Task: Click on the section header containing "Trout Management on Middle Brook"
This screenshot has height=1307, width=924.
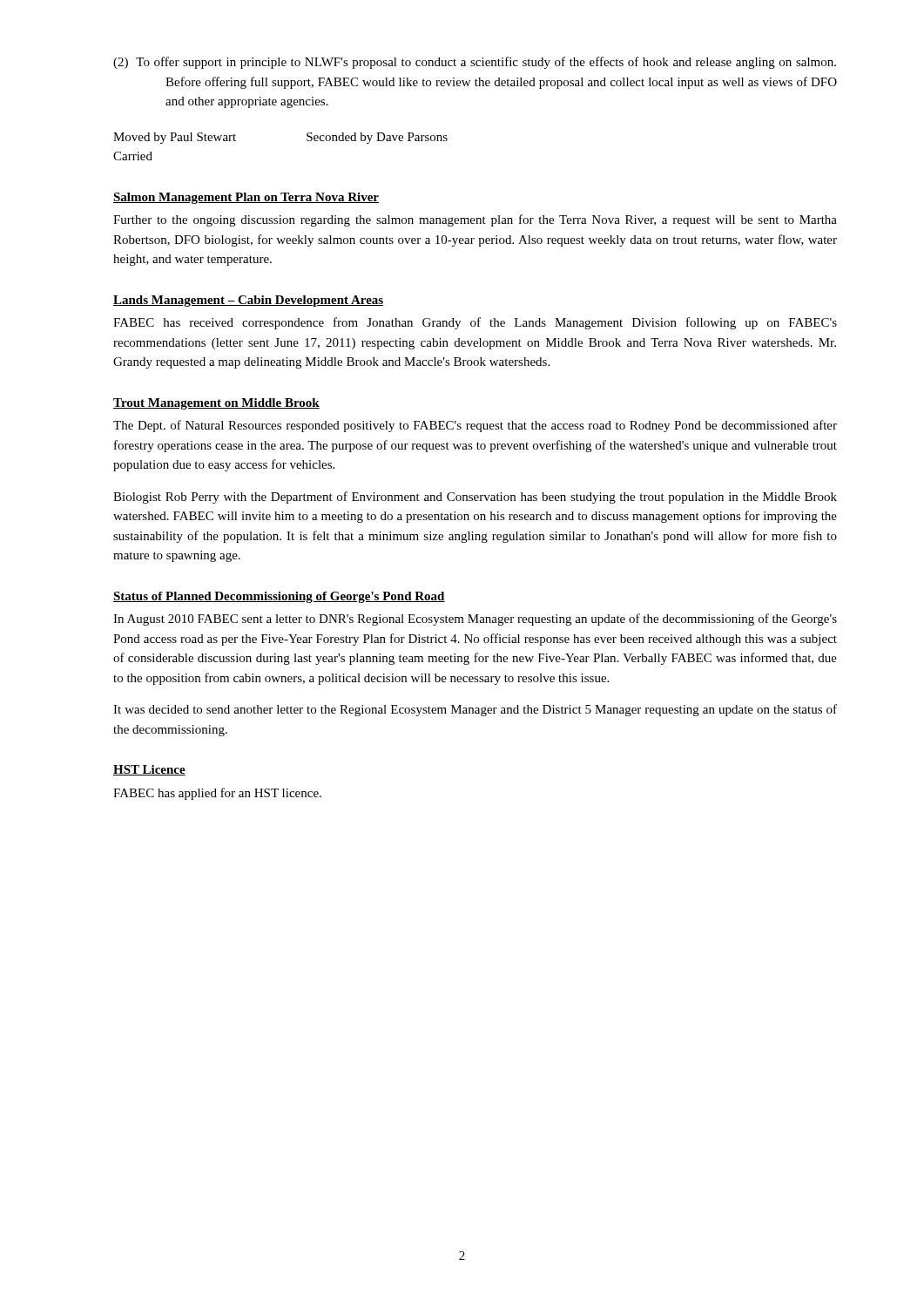Action: (x=216, y=402)
